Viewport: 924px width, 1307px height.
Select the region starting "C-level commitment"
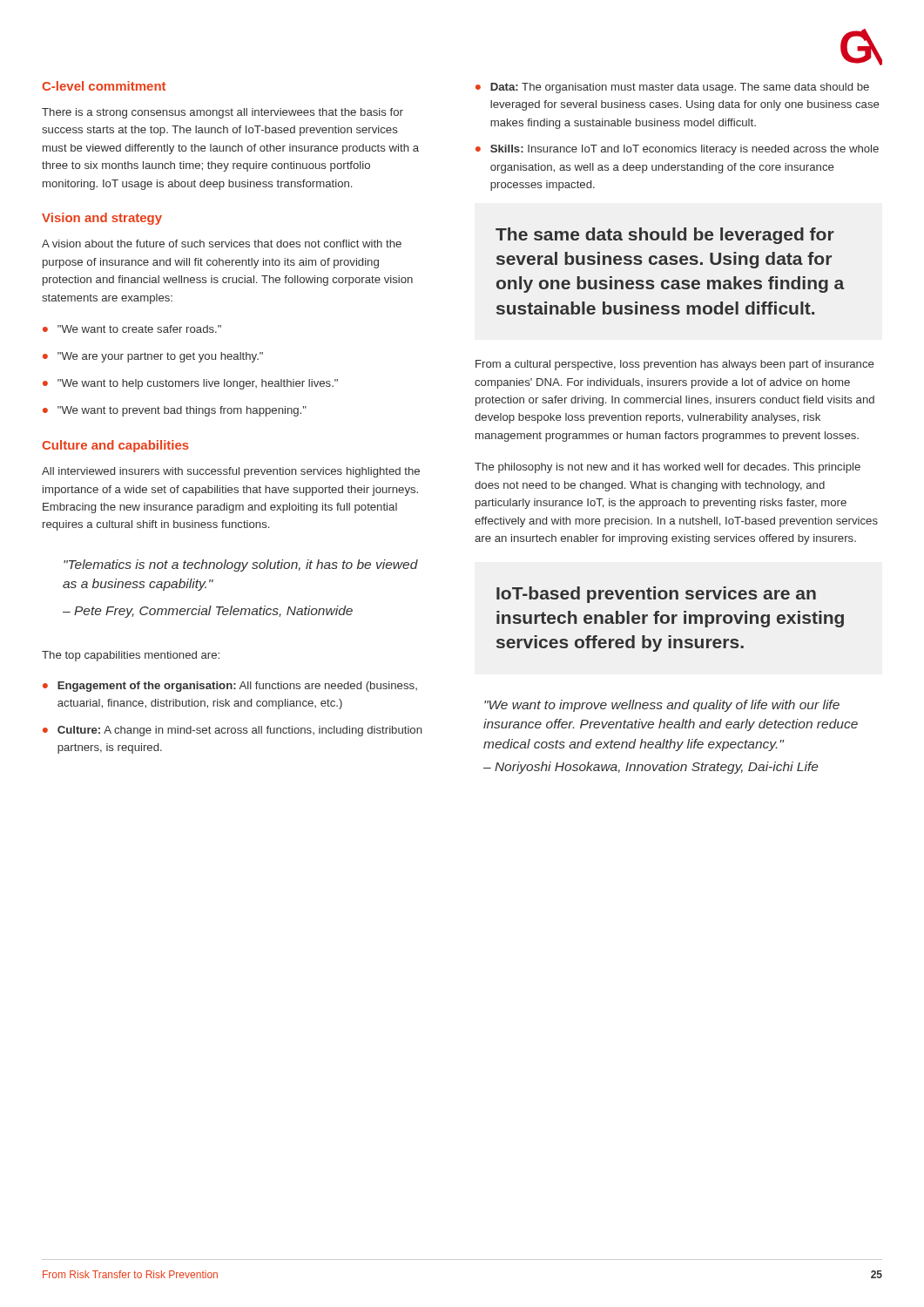(104, 86)
